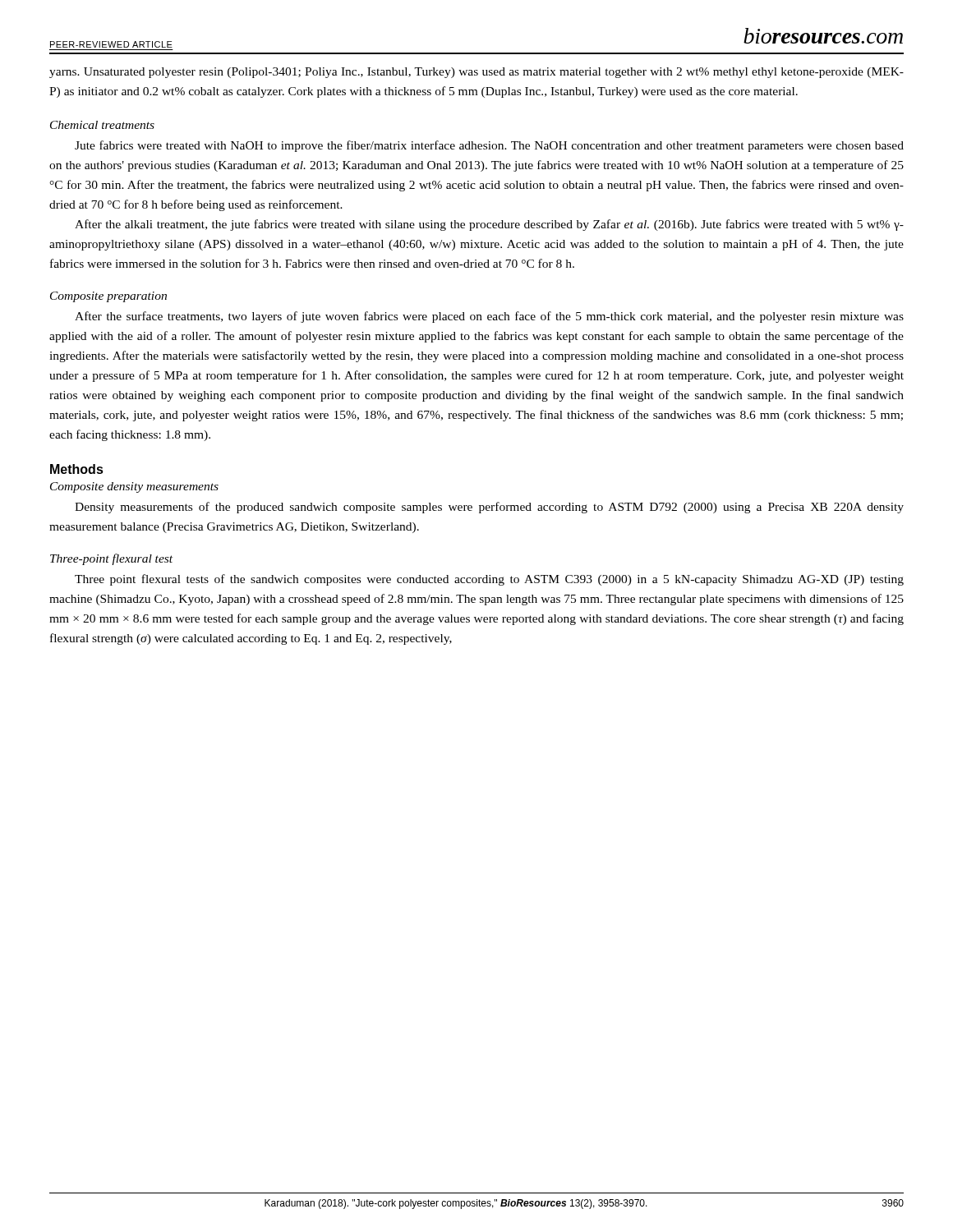Click on the text block that reads "Three point flexural tests of the"
The width and height of the screenshot is (953, 1232).
pos(476,609)
